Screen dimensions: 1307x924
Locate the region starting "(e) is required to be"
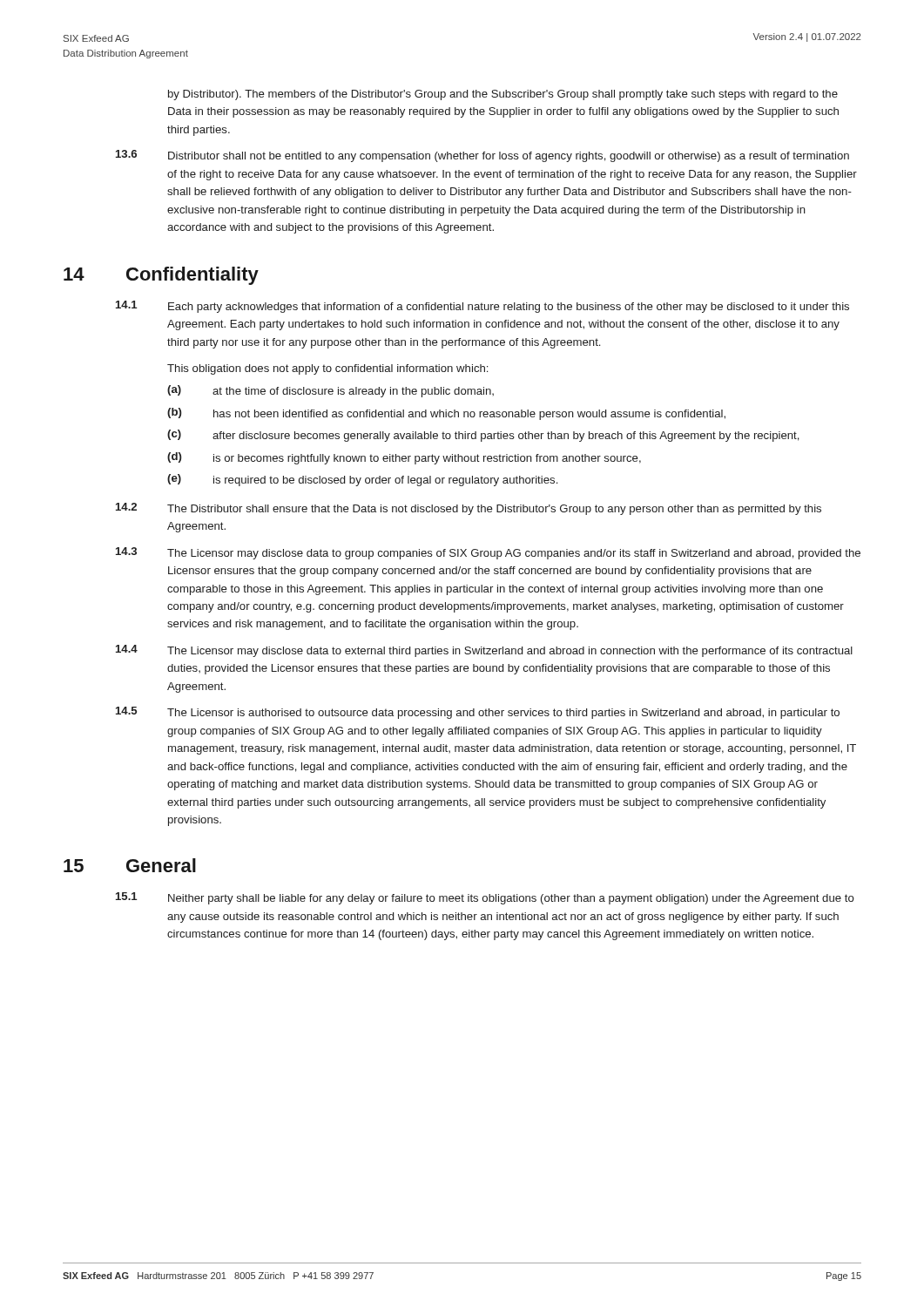point(514,481)
